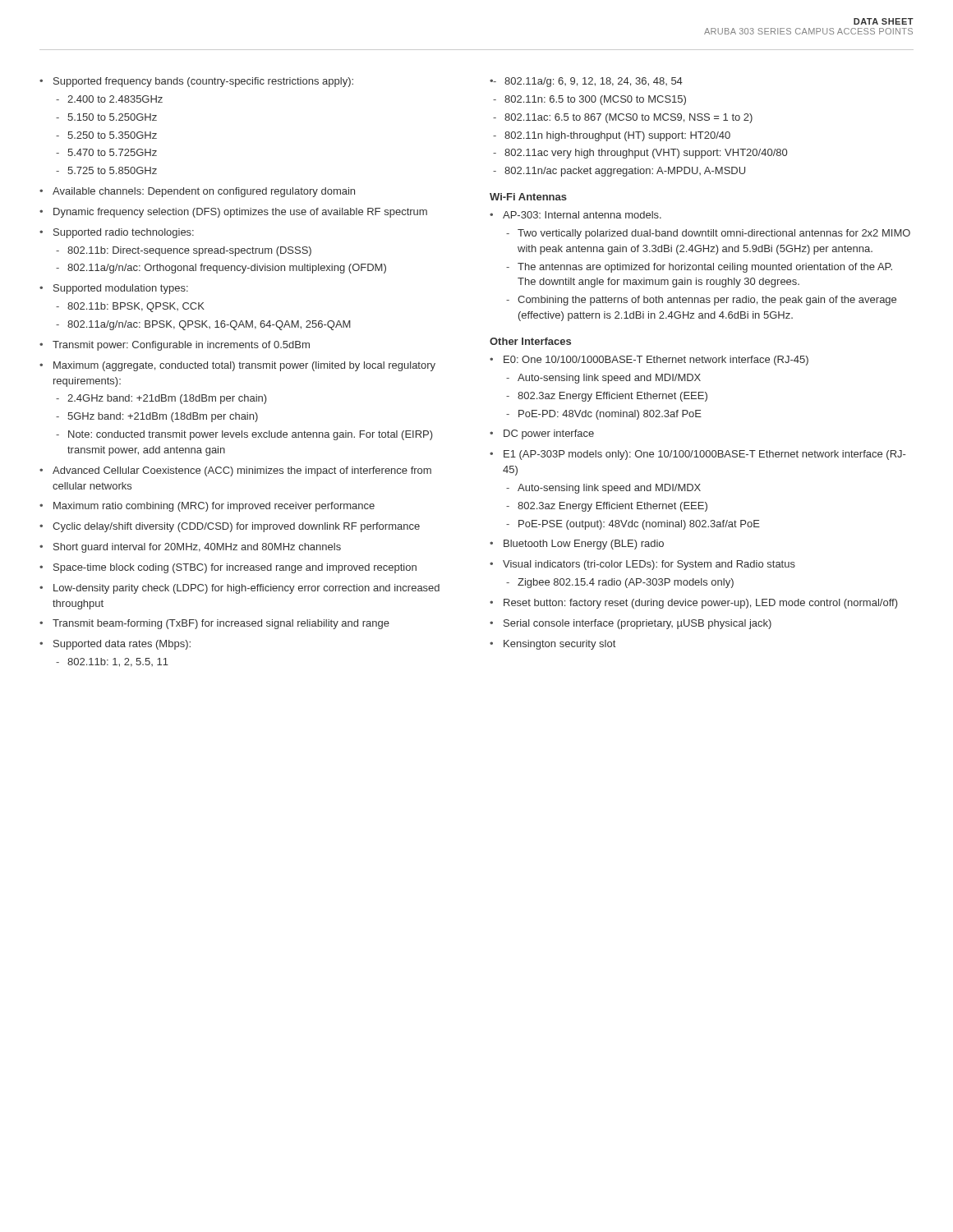Find the region starting "Maximum (aggregate, conducted total) transmit power (limited"
This screenshot has width=953, height=1232.
click(x=258, y=408)
